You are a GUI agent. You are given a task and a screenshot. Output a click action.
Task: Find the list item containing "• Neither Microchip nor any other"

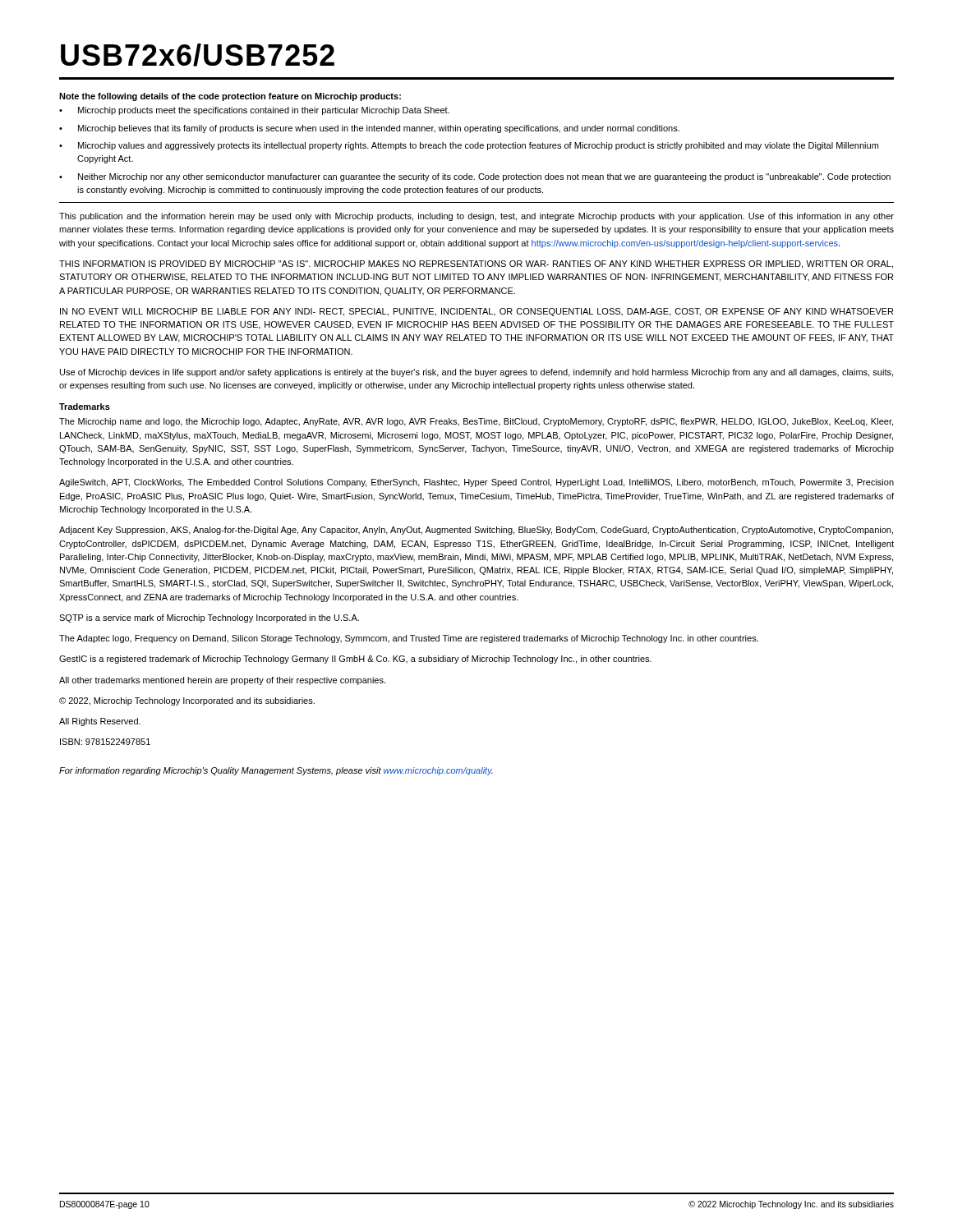(x=476, y=184)
